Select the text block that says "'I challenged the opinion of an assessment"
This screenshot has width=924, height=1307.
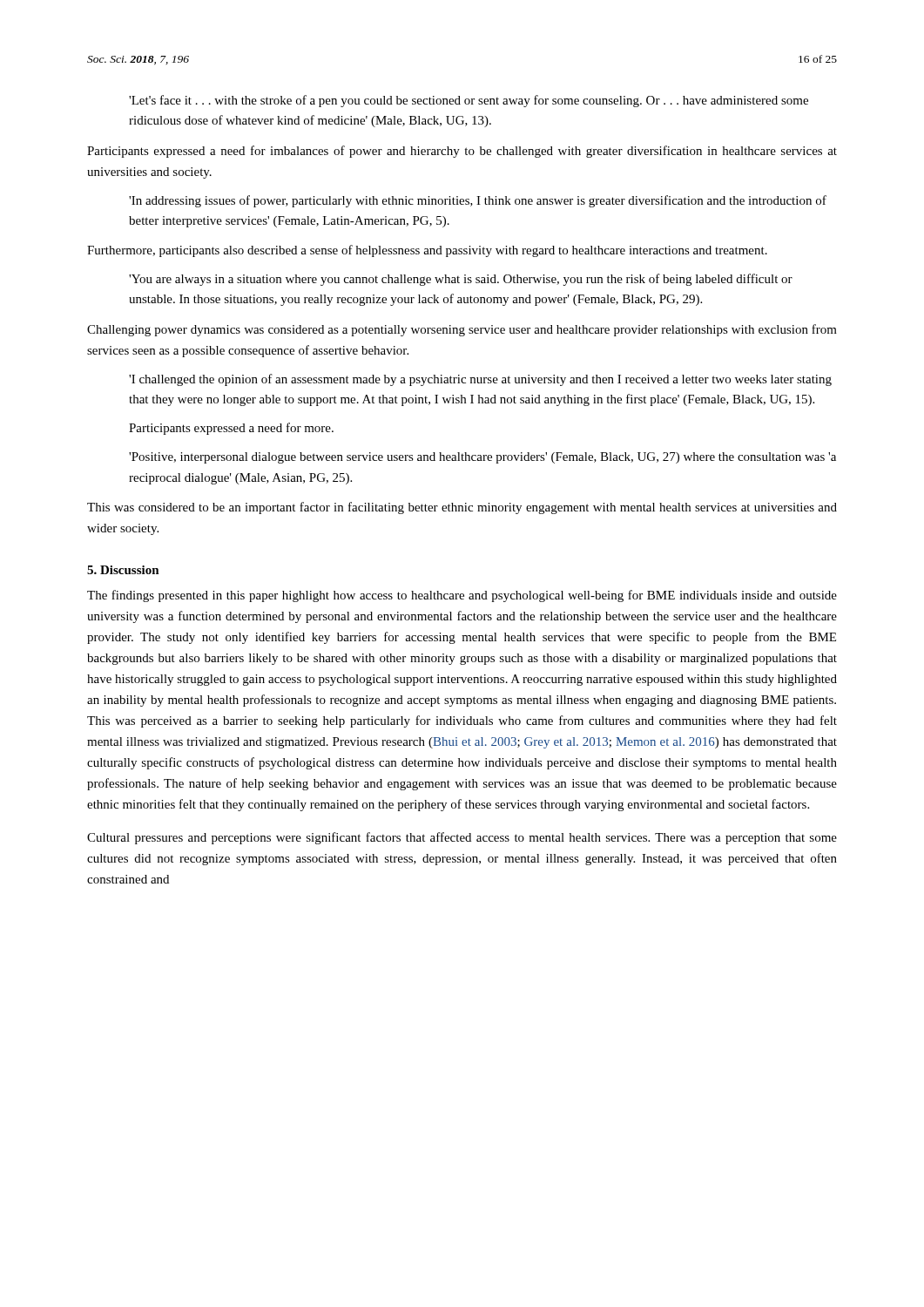click(480, 389)
